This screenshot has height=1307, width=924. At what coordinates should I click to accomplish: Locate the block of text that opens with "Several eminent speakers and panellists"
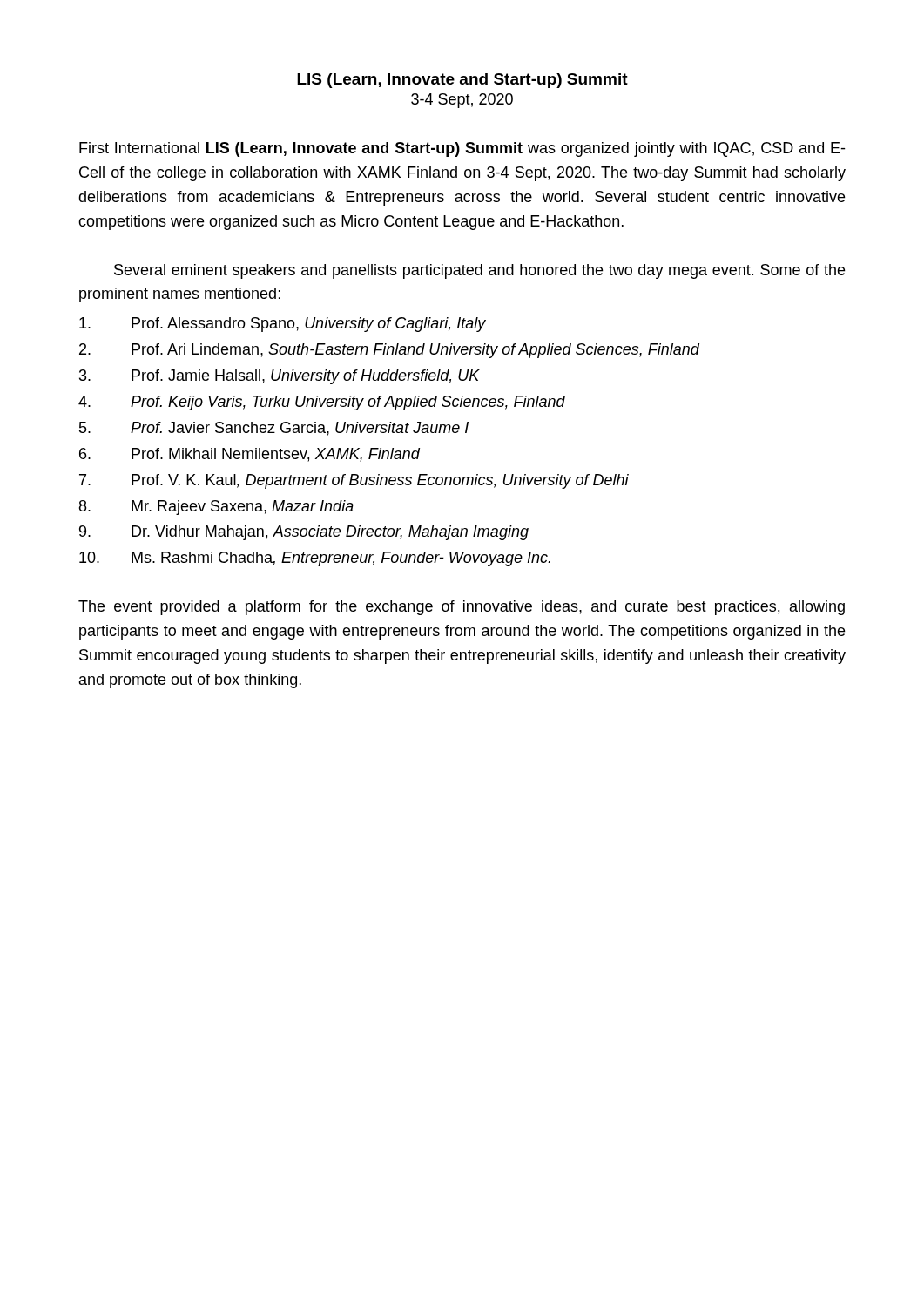coord(462,282)
